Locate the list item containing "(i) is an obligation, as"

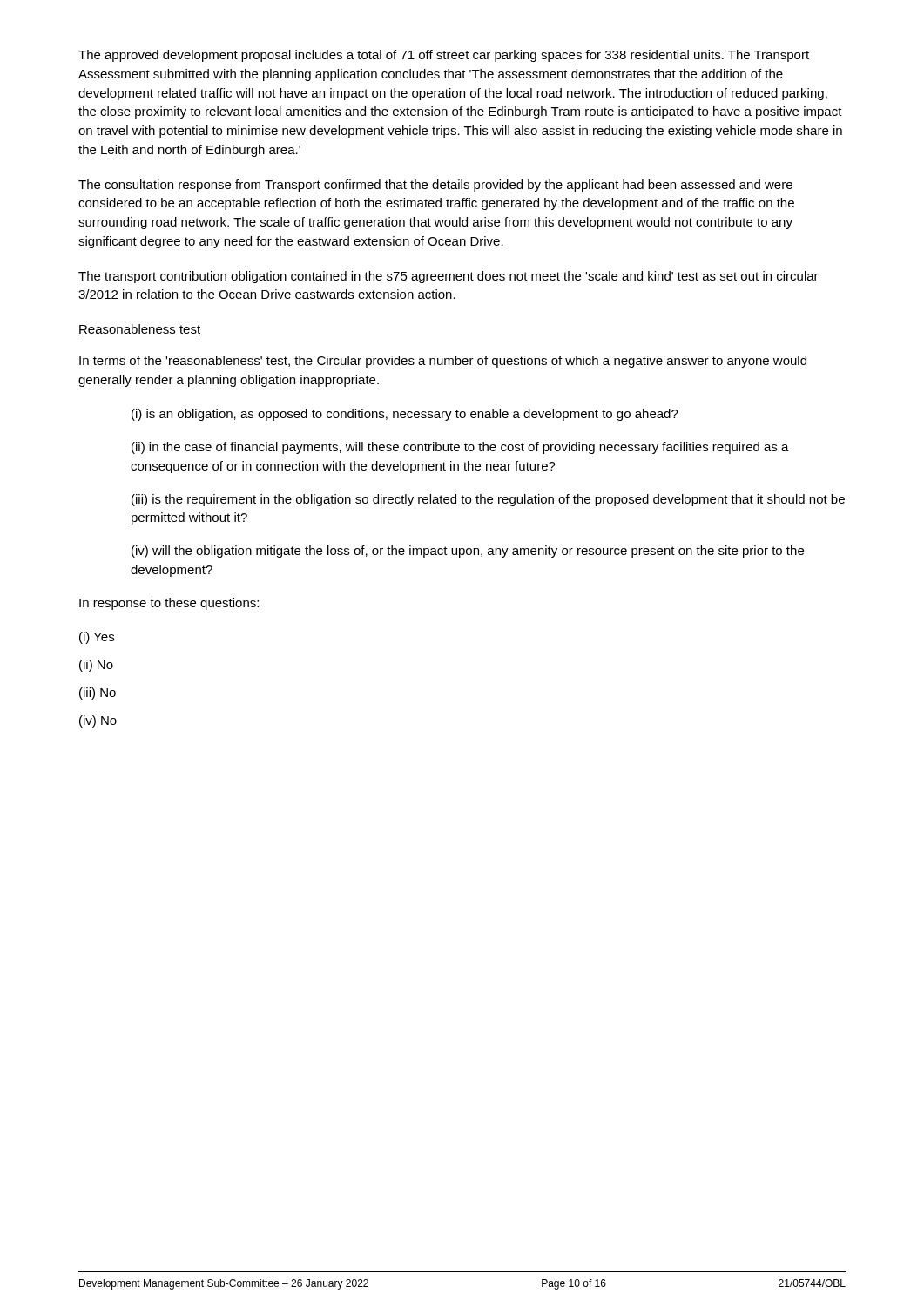pos(488,414)
